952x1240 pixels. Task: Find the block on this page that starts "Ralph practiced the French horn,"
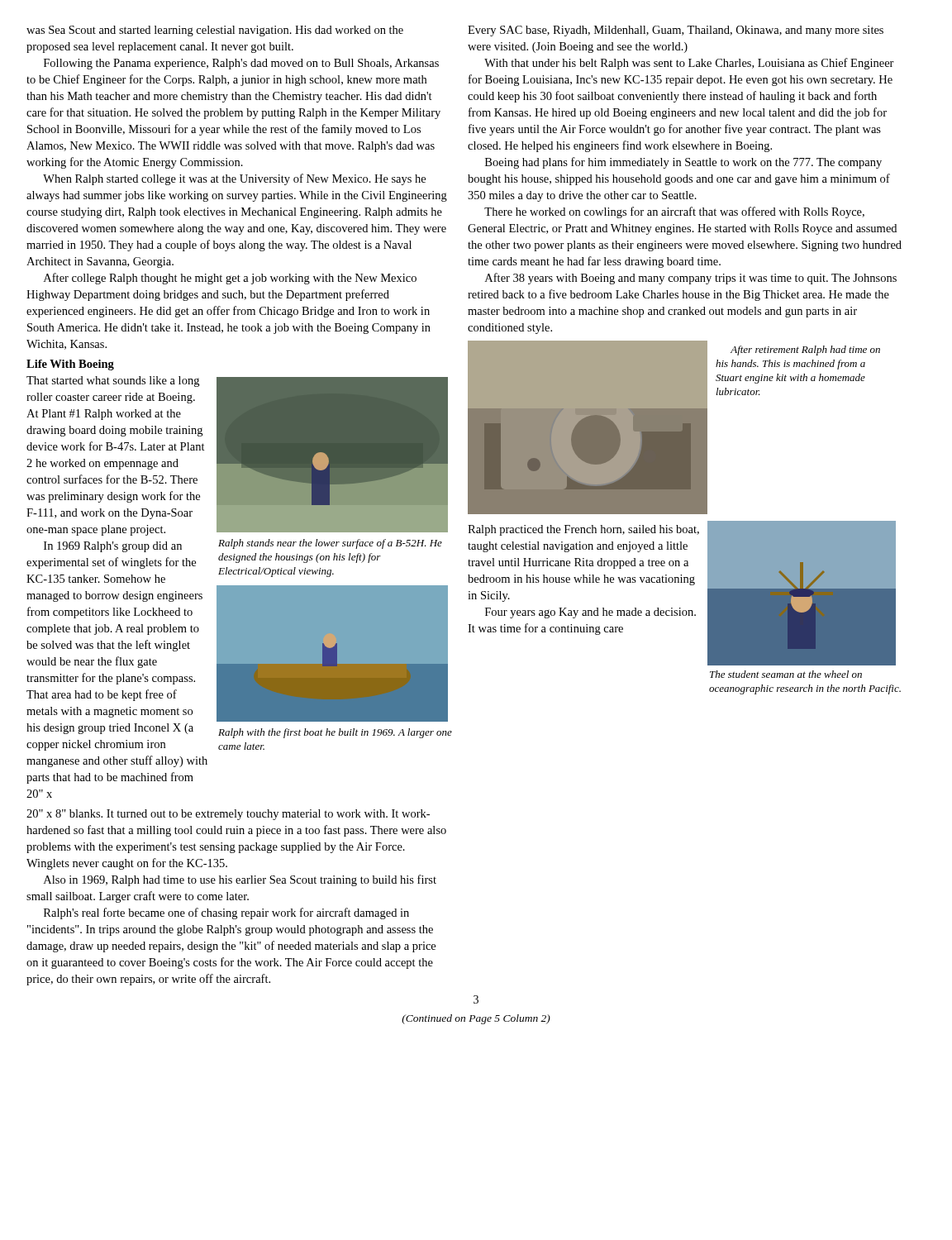tap(584, 579)
